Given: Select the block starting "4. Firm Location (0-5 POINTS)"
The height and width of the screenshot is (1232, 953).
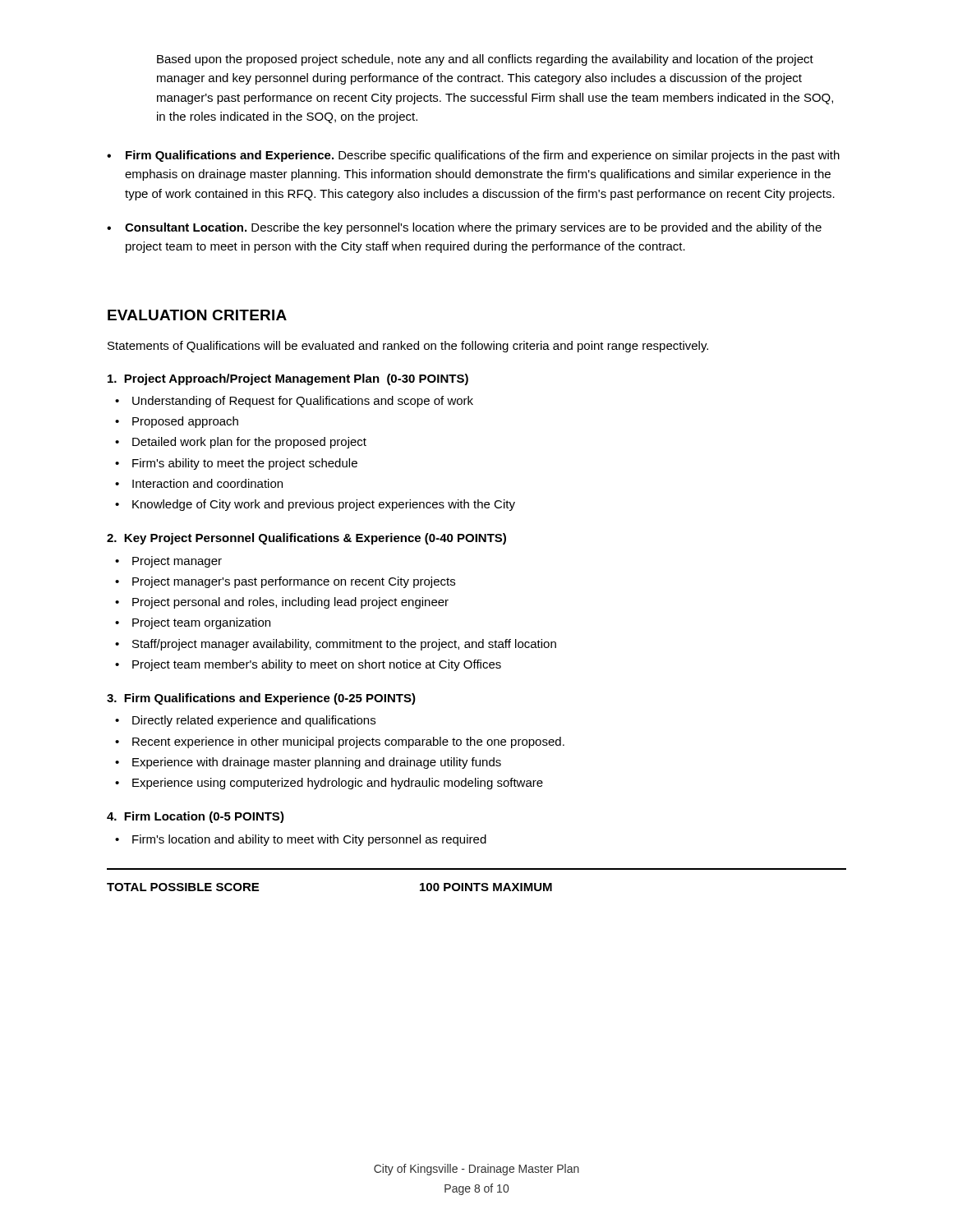Looking at the screenshot, I should click(x=476, y=827).
